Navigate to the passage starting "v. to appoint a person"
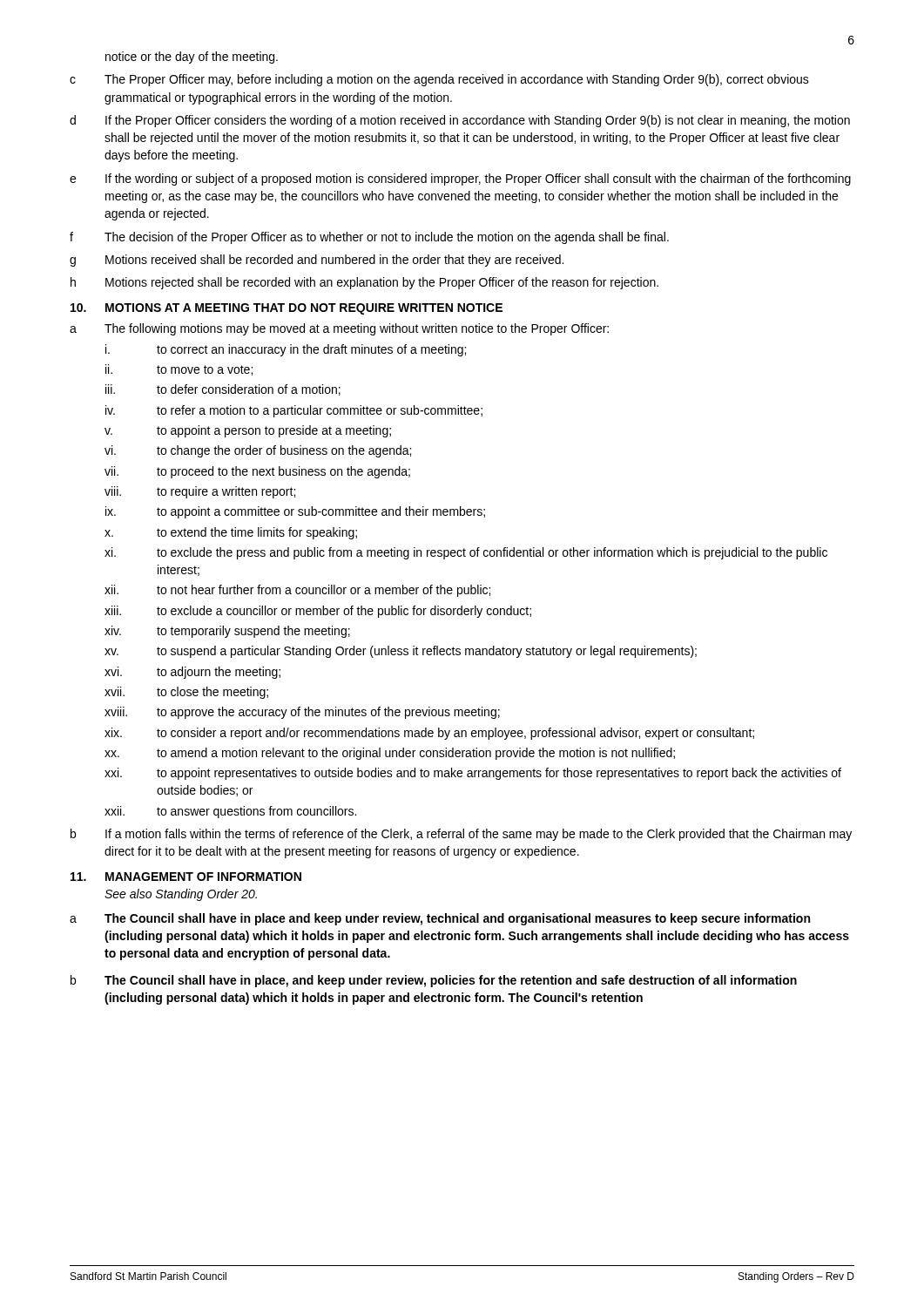The height and width of the screenshot is (1307, 924). coord(248,431)
